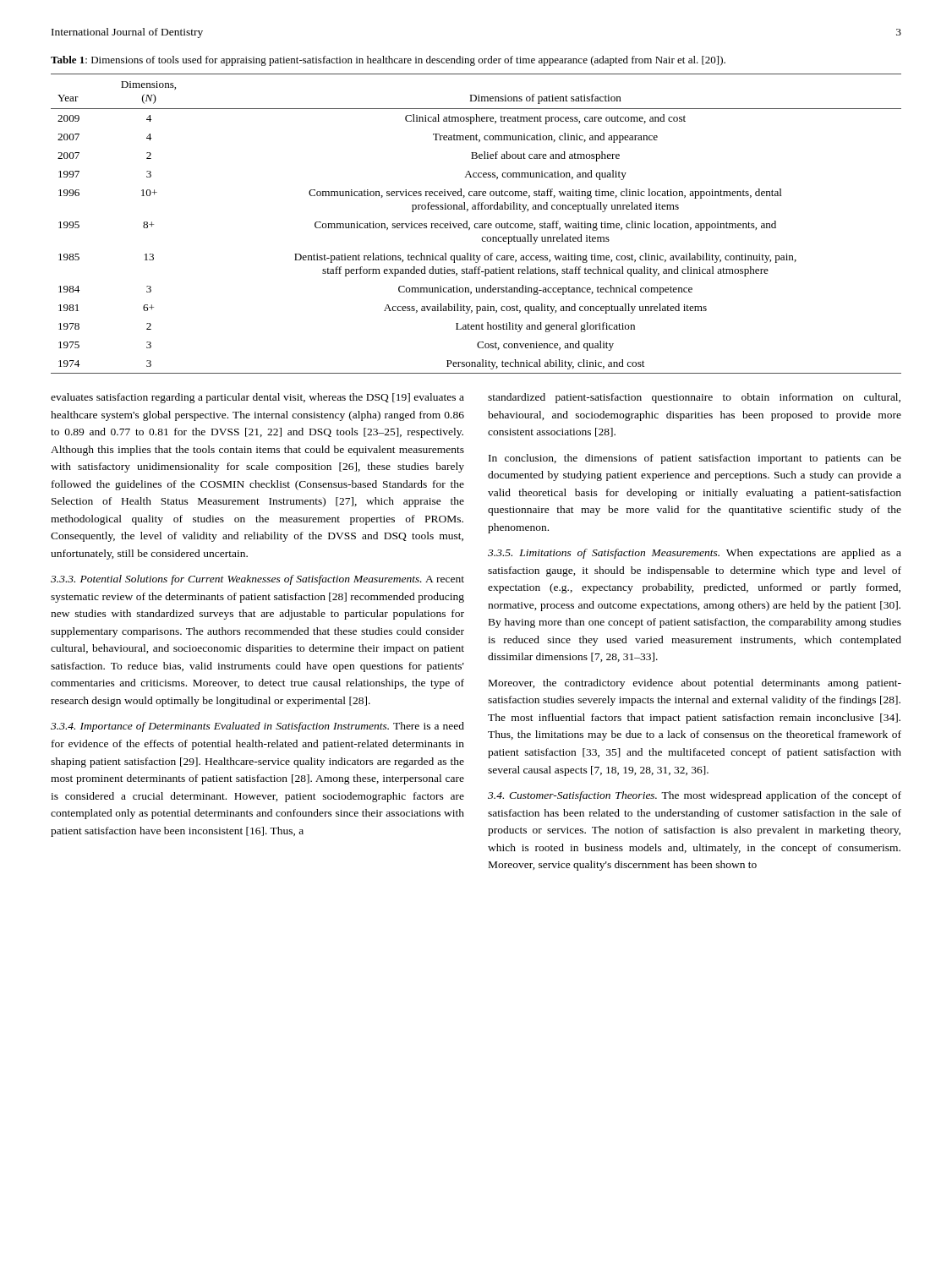The height and width of the screenshot is (1268, 952).
Task: Select the section header that reads "3.3.3. Potential Solutions for Current"
Action: point(257,640)
